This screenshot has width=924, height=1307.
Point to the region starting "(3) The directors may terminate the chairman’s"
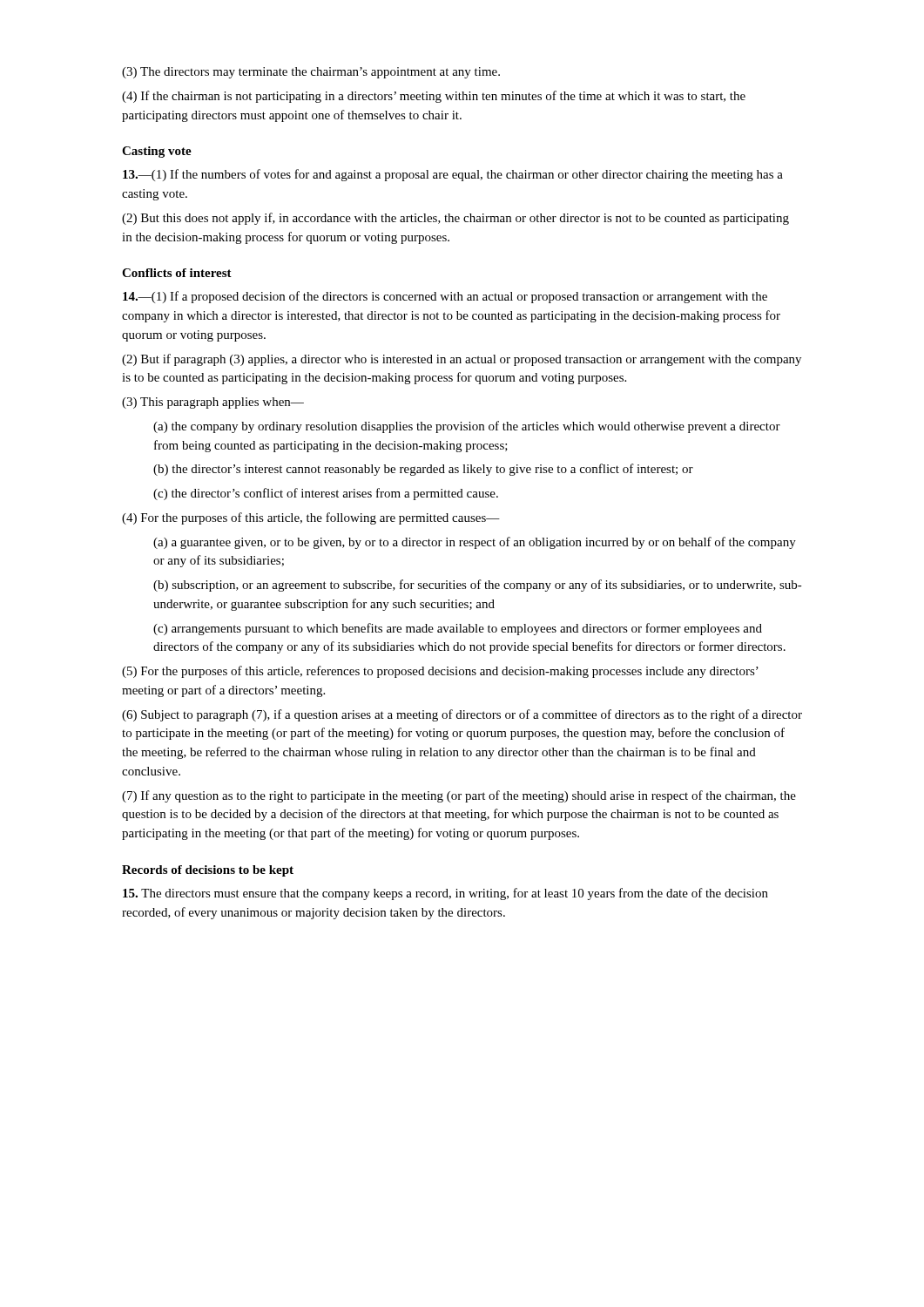[462, 94]
